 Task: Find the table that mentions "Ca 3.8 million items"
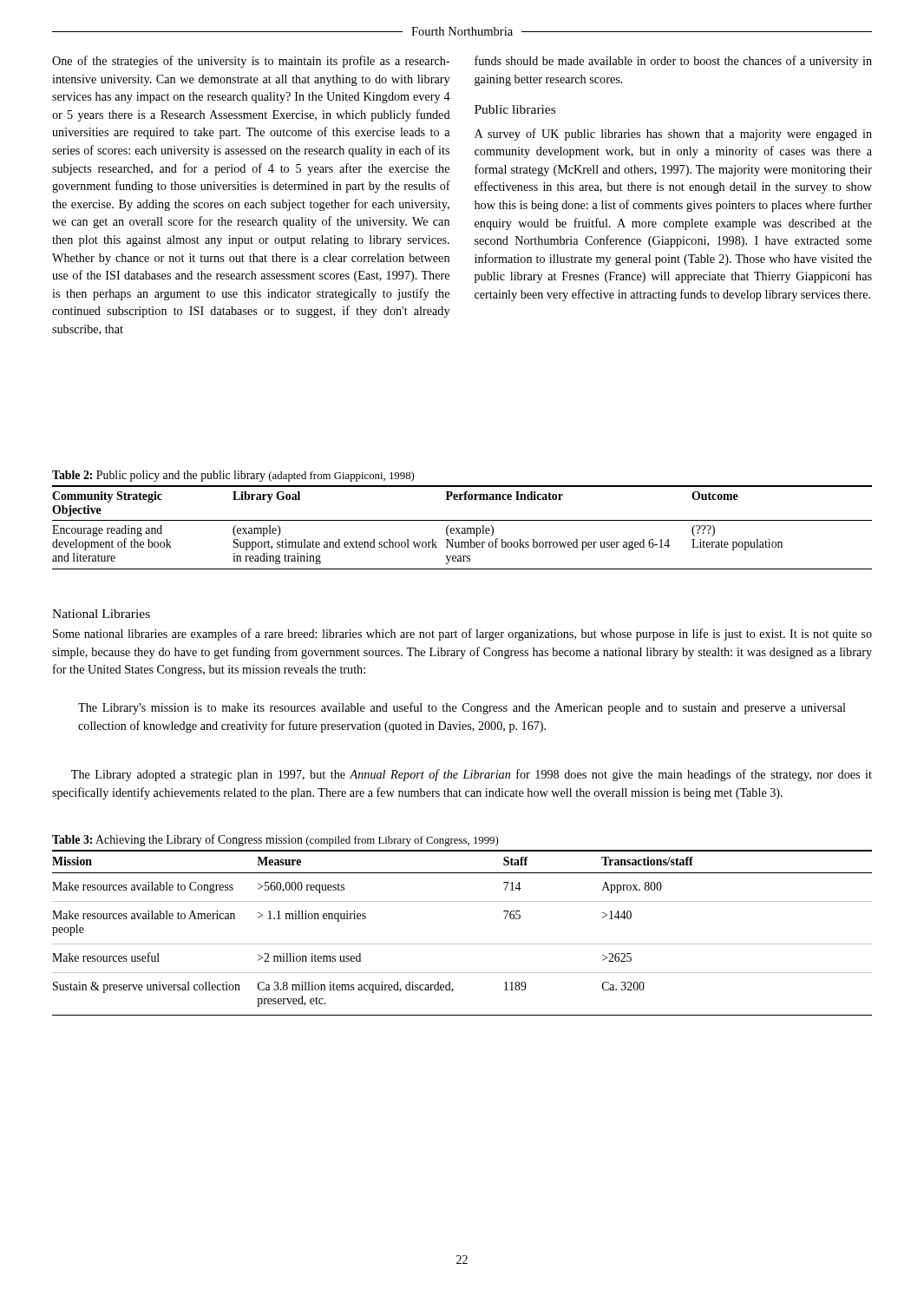pyautogui.click(x=462, y=924)
